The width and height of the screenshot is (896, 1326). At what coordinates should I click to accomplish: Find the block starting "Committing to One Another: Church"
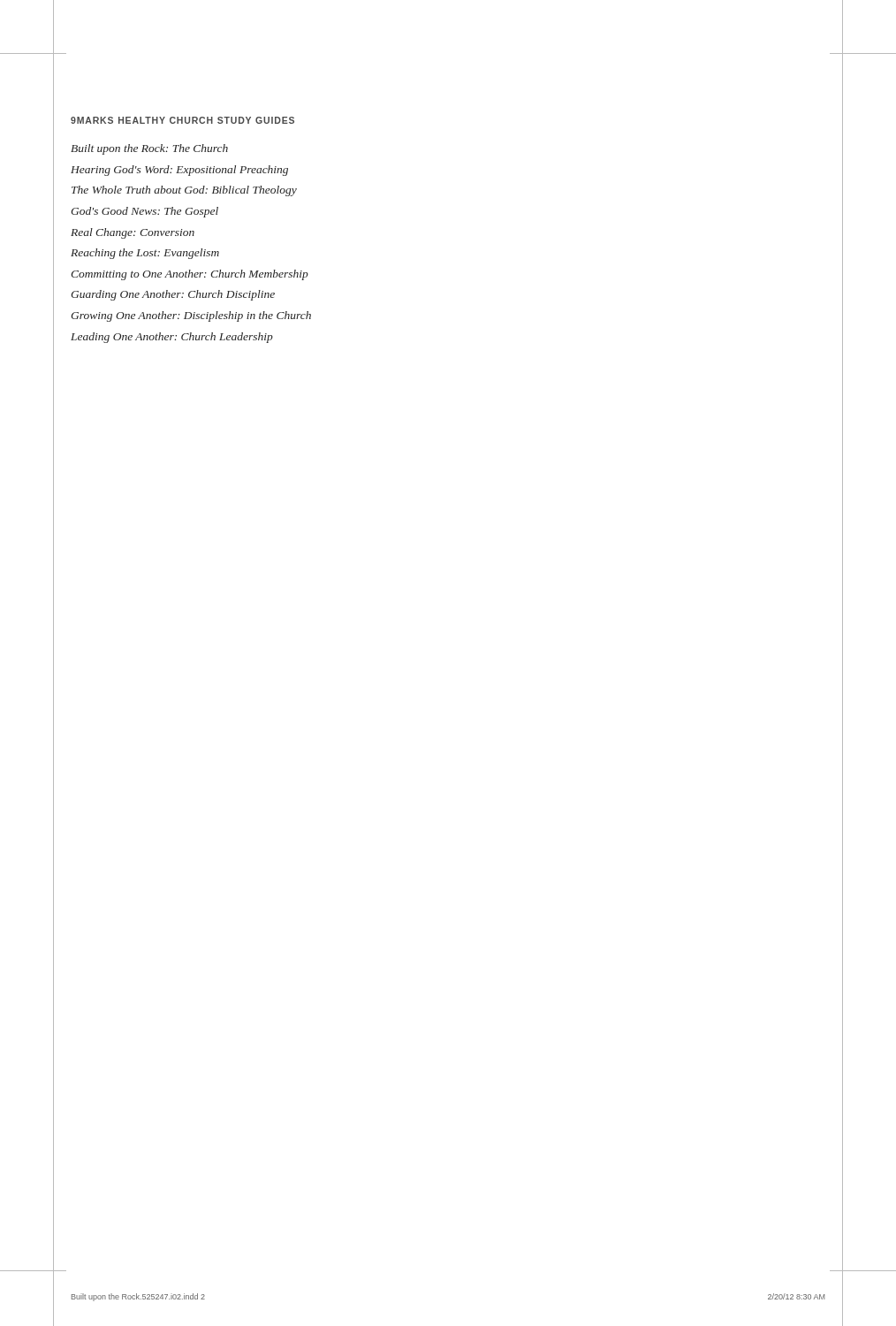click(189, 273)
